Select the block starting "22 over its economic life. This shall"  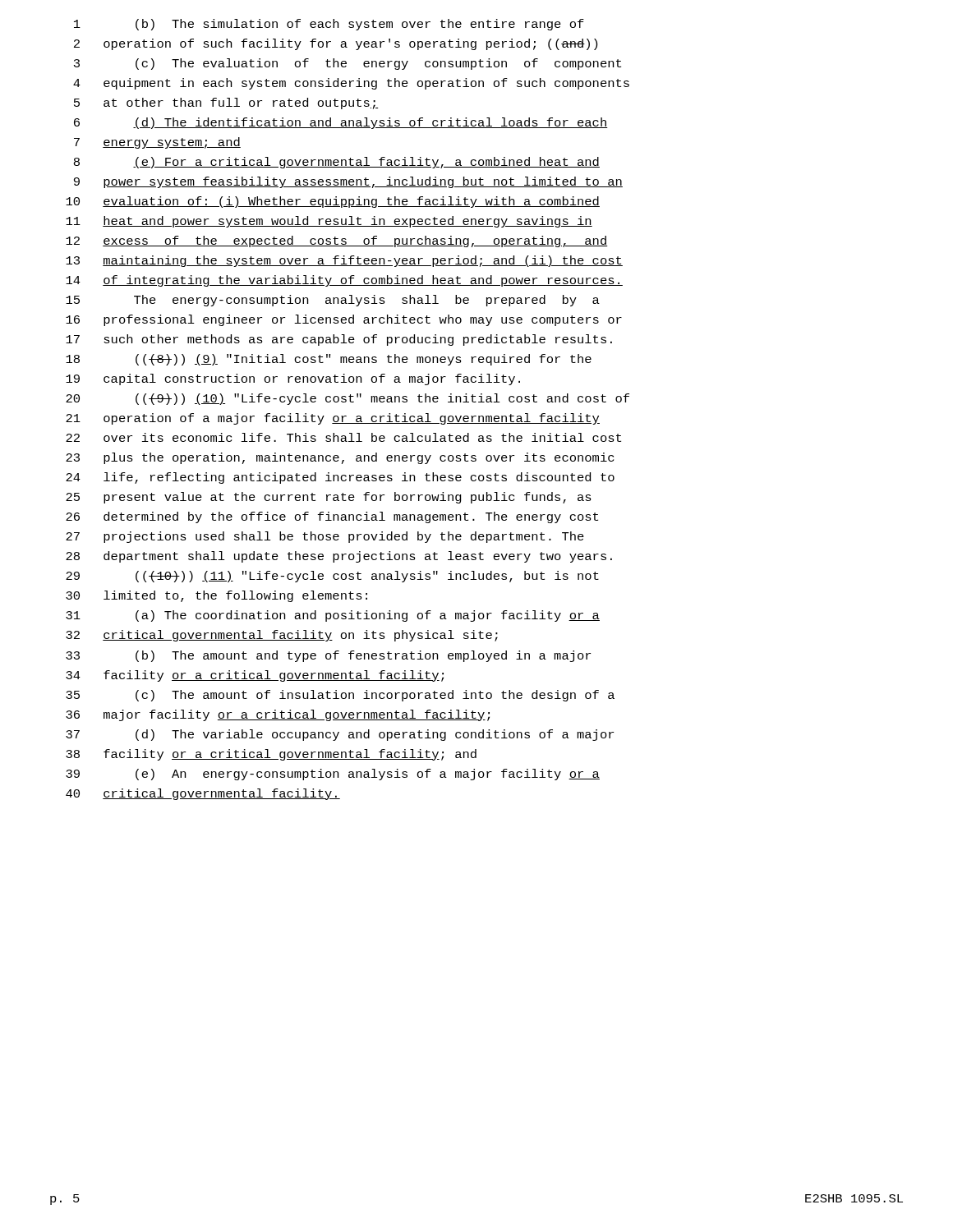pos(476,439)
